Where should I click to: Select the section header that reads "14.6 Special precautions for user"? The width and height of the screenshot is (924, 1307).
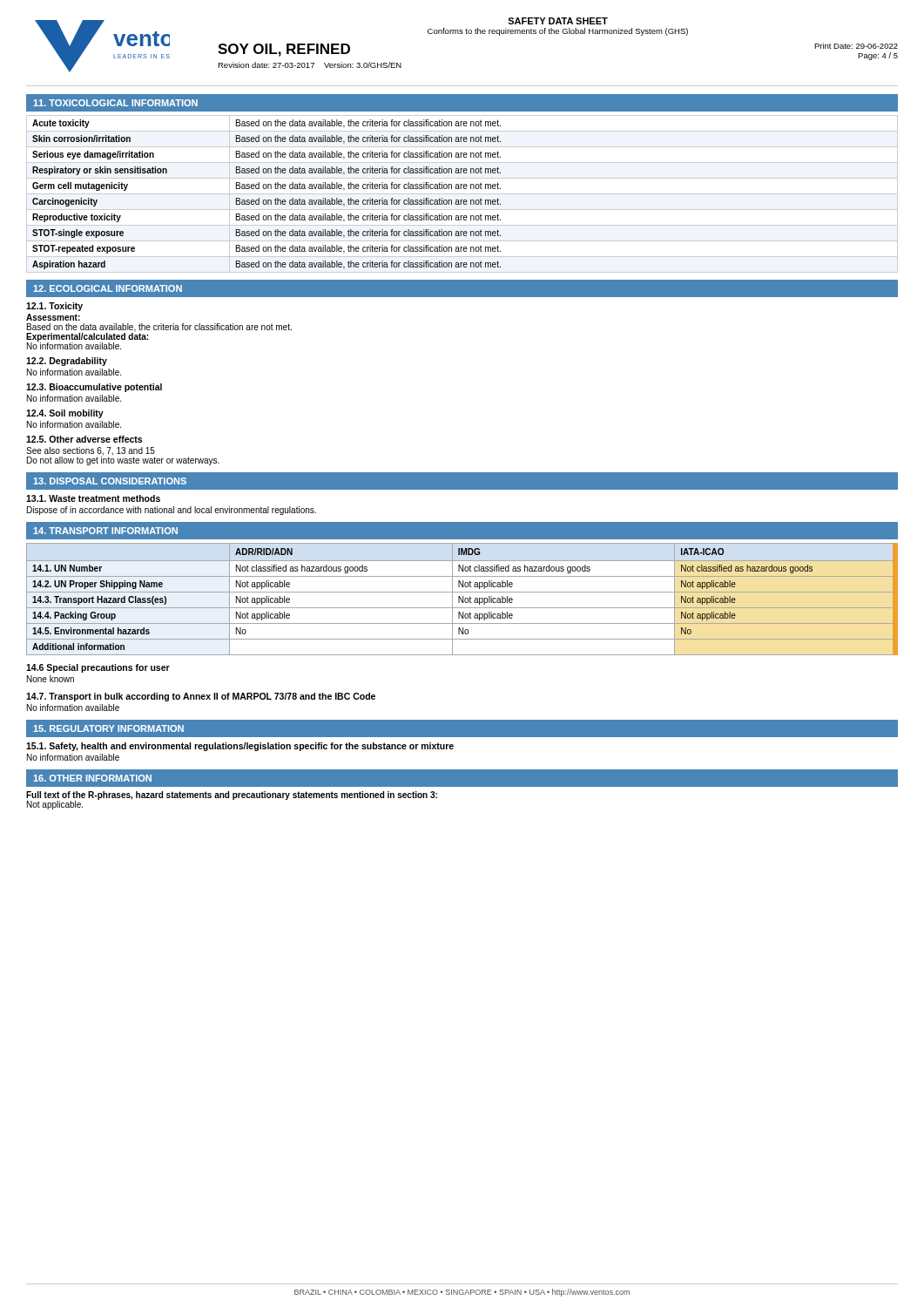click(98, 667)
